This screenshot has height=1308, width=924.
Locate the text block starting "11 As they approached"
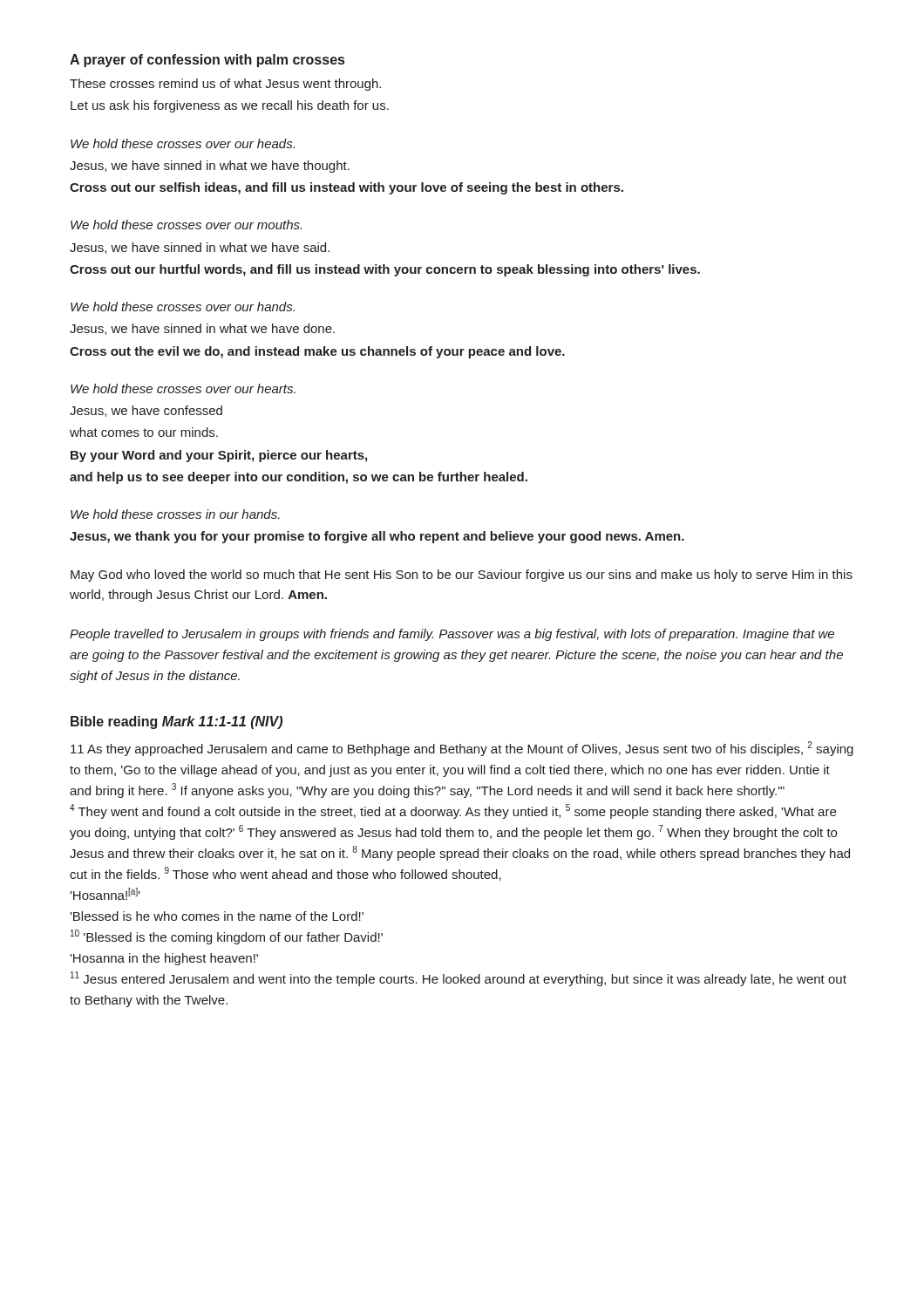coord(462,874)
